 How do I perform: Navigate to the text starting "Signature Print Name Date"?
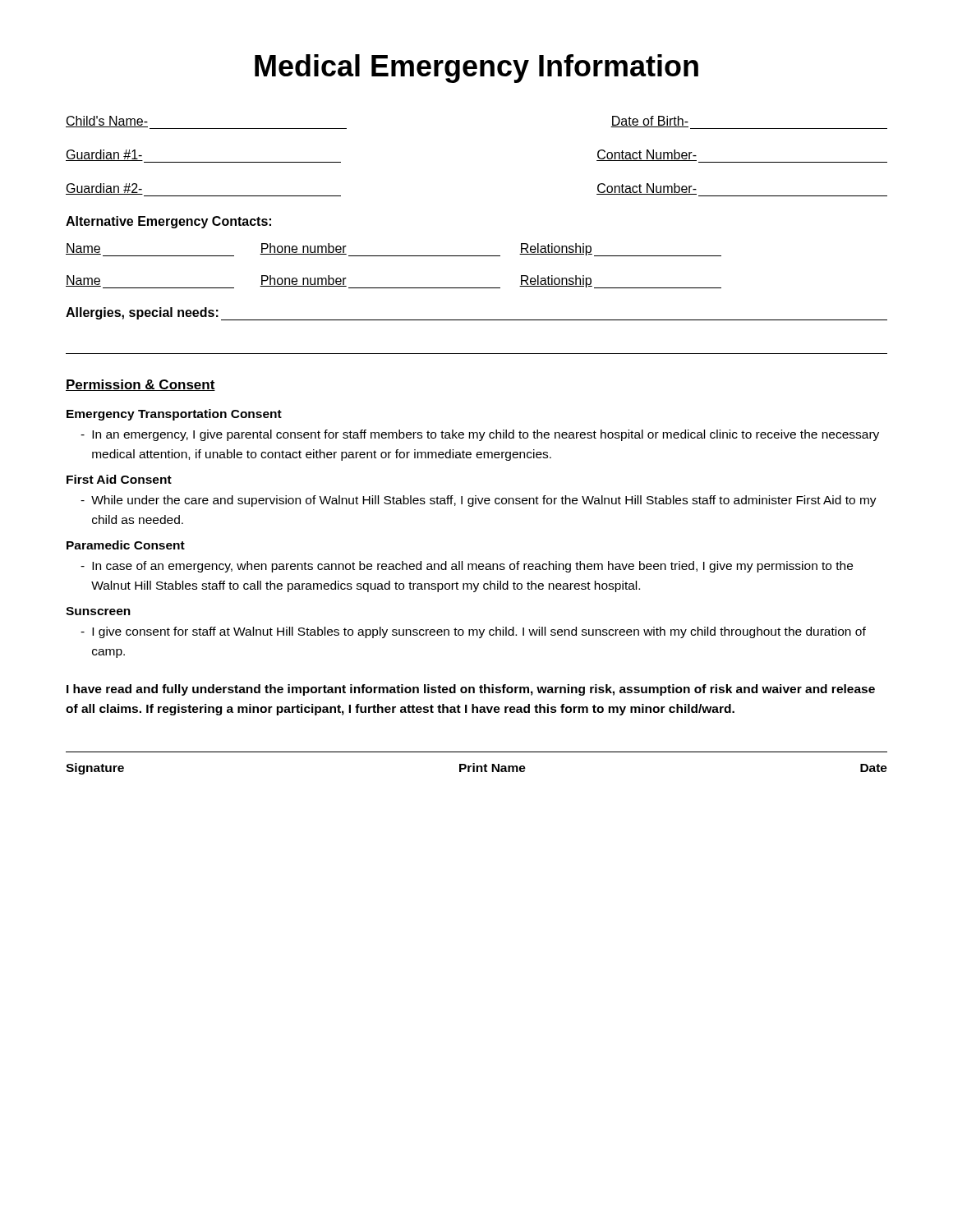click(476, 768)
